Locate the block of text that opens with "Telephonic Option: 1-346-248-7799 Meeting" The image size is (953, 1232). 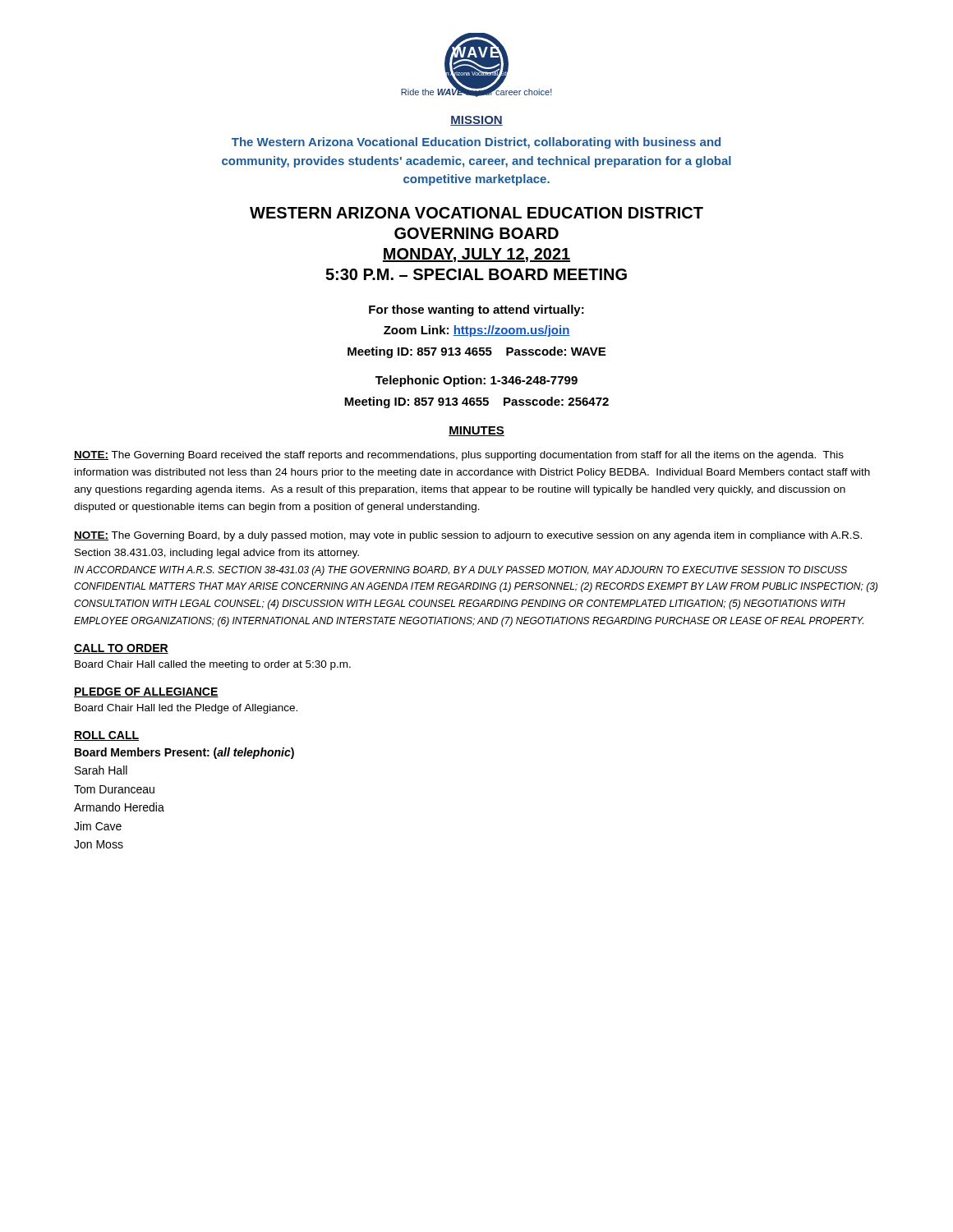(x=476, y=390)
